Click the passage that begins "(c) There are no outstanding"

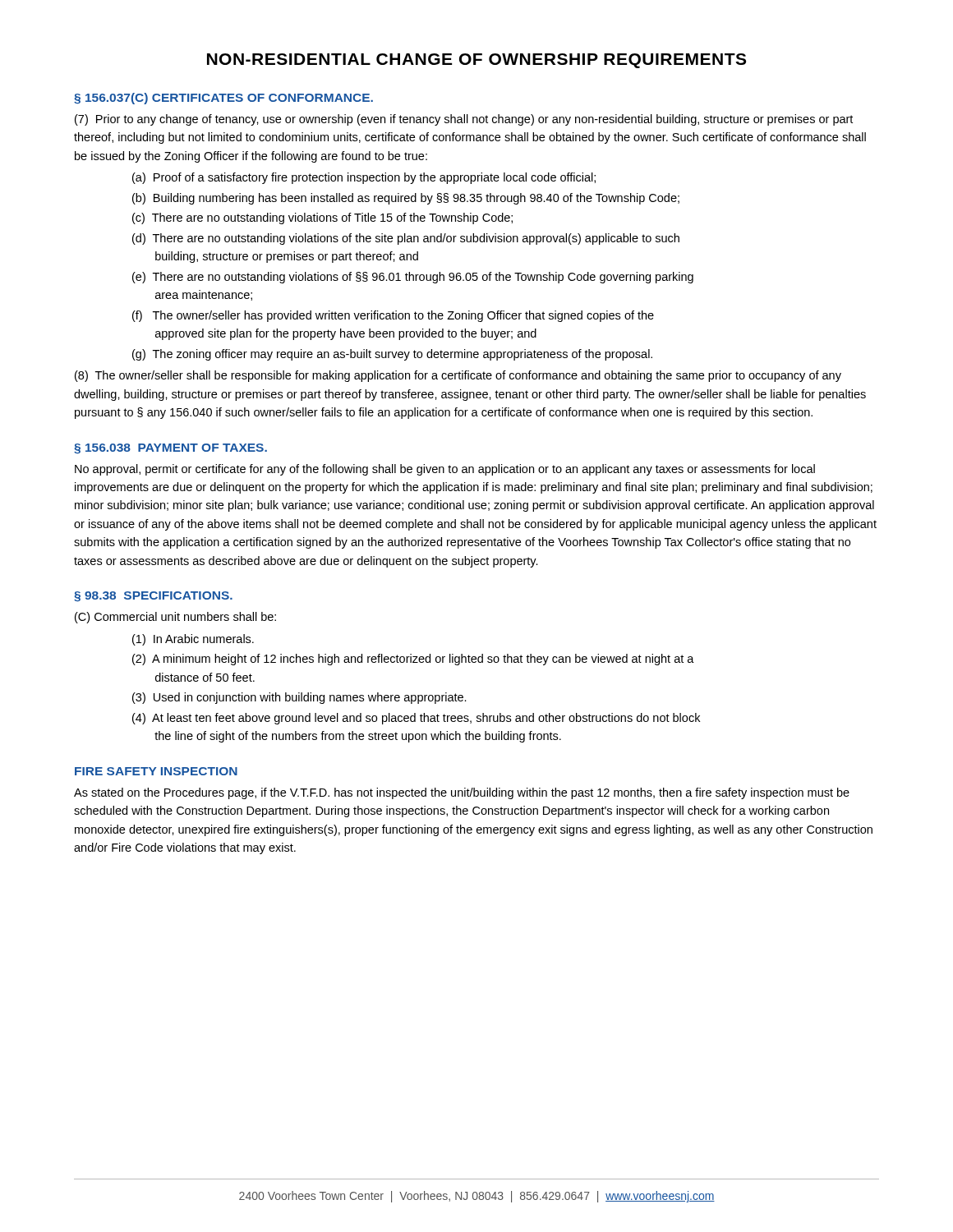coord(323,218)
